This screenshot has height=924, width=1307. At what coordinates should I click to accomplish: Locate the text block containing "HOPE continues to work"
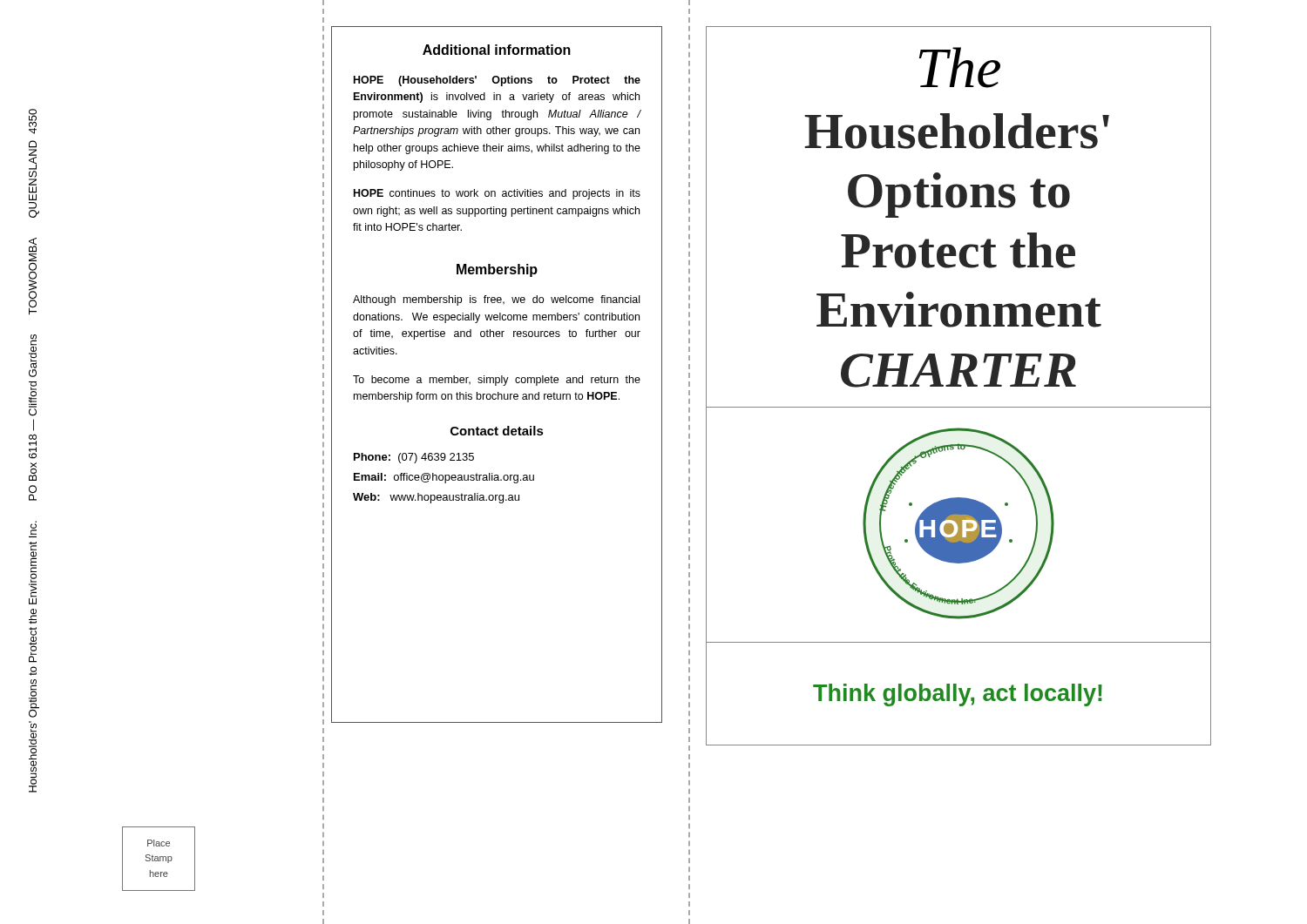point(497,210)
